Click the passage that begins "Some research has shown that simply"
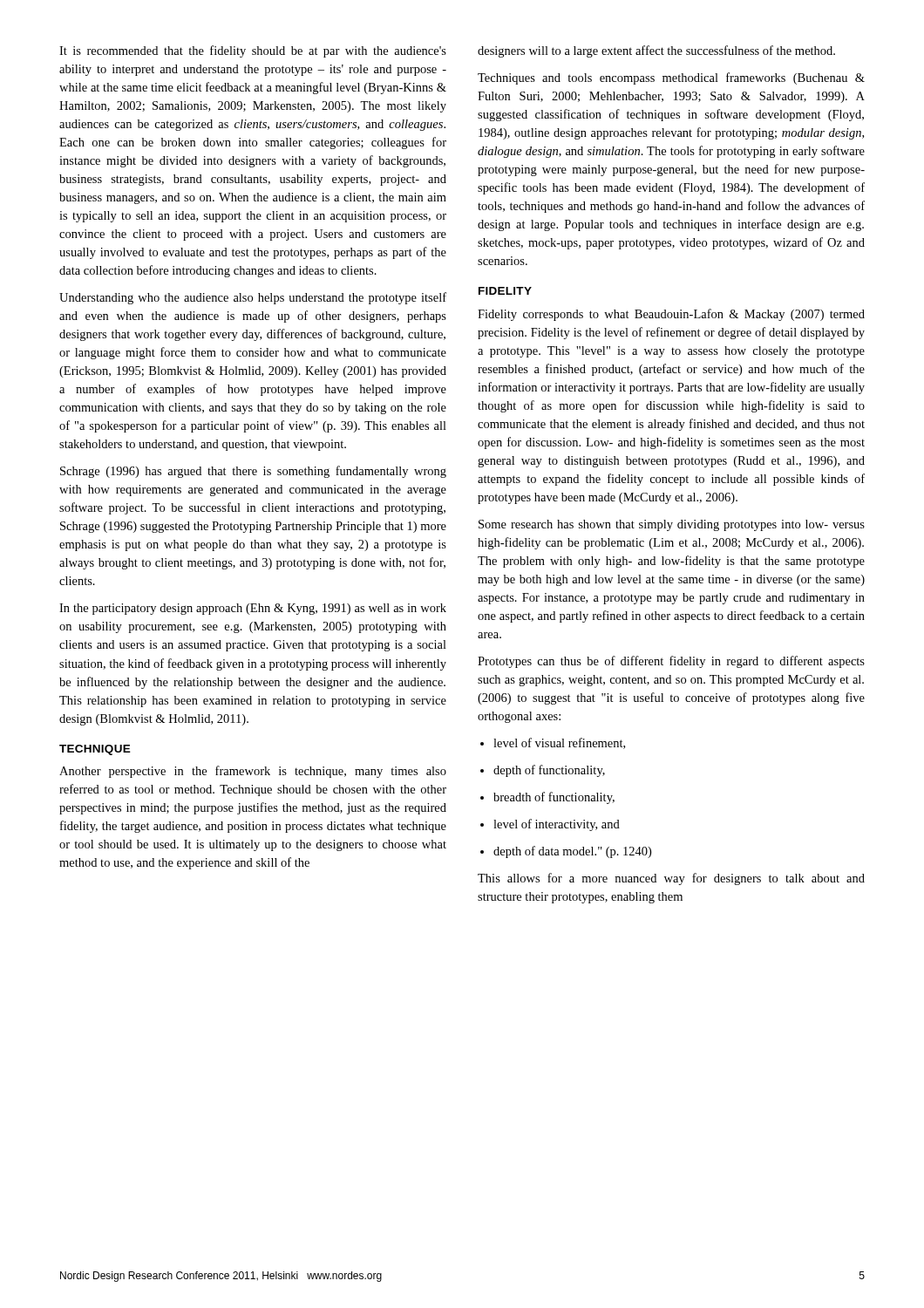The image size is (924, 1308). 671,579
